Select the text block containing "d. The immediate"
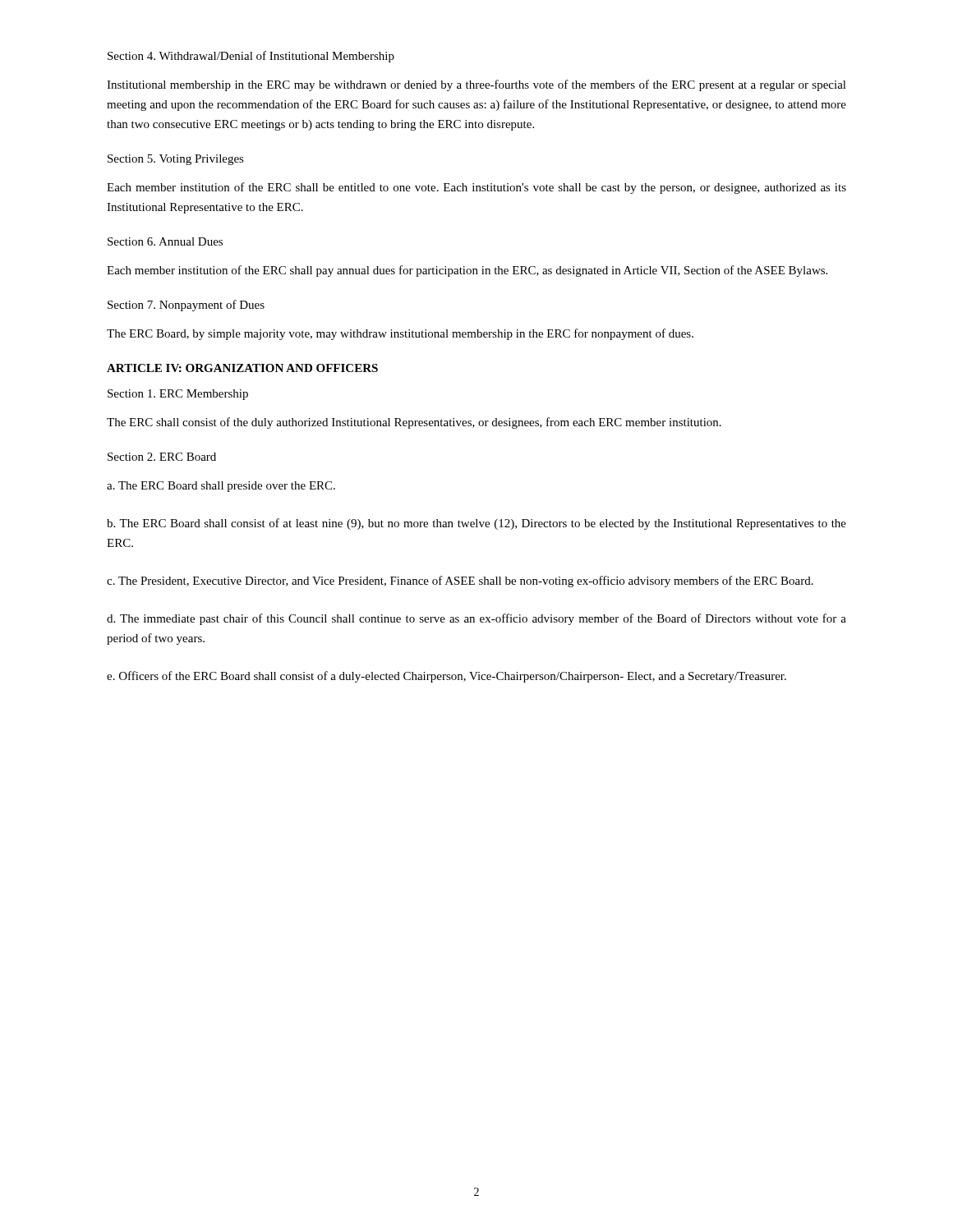 point(476,628)
